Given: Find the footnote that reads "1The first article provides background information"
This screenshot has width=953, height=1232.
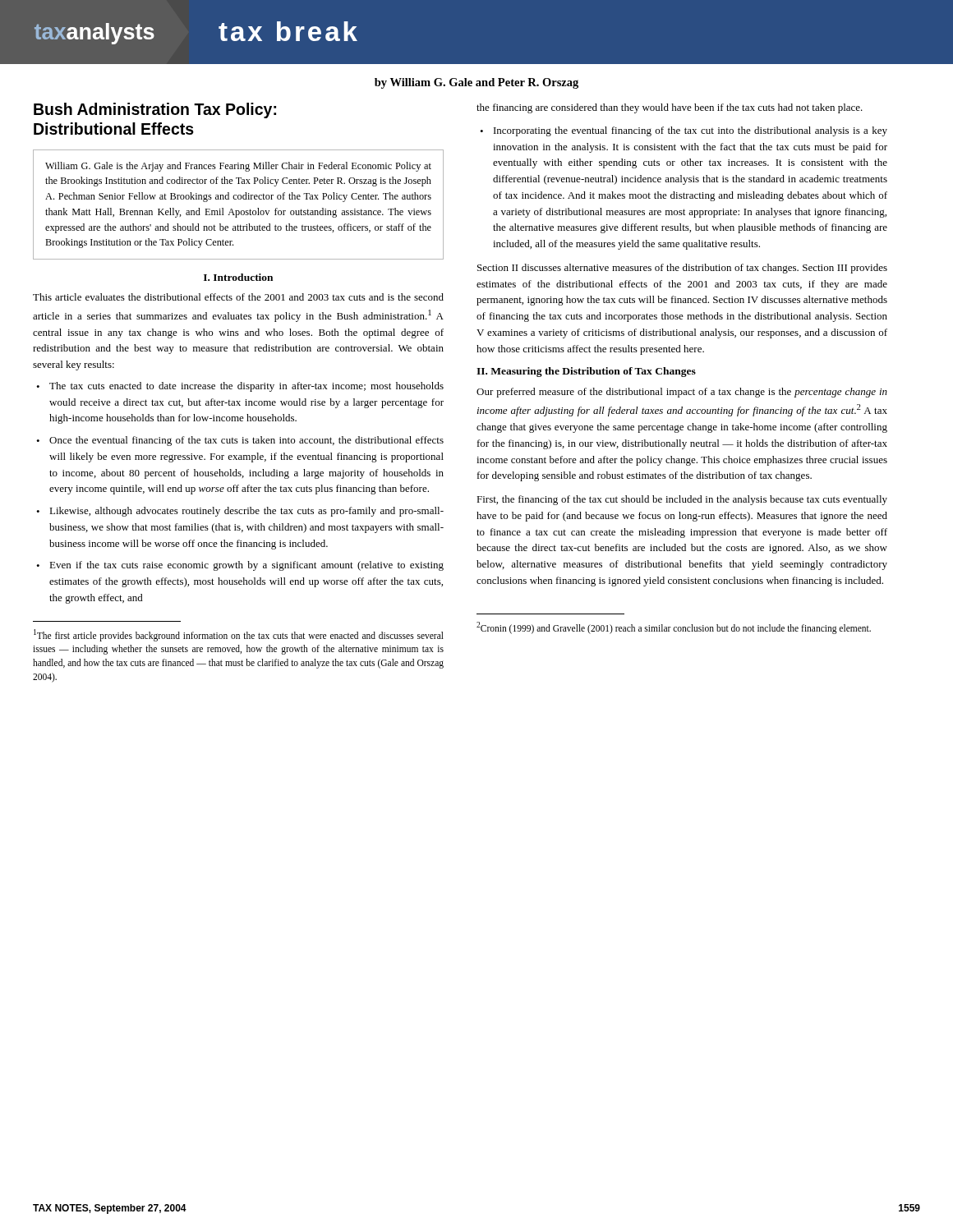Looking at the screenshot, I should 238,654.
